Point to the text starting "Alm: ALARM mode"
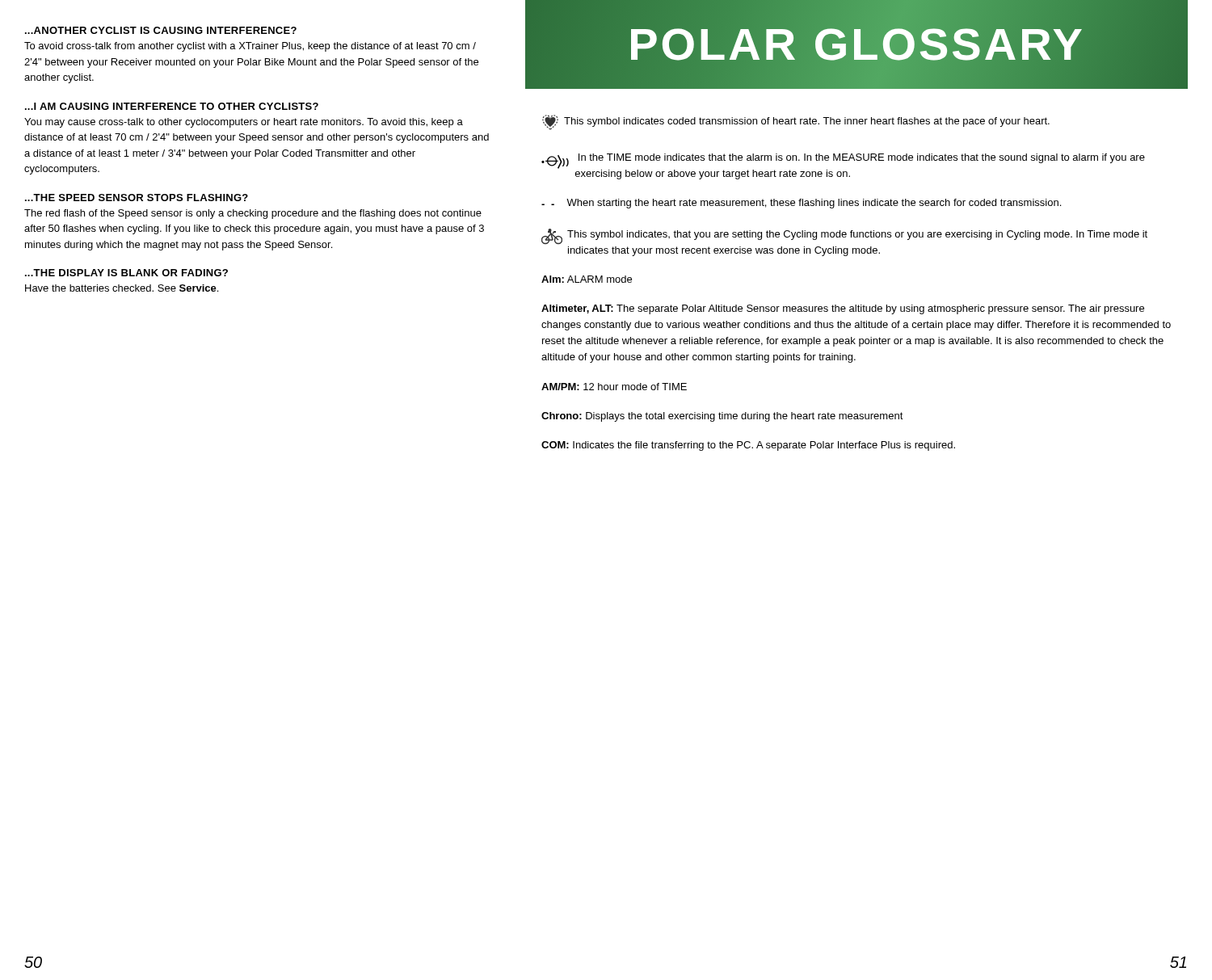This screenshot has width=1212, height=980. (x=587, y=279)
